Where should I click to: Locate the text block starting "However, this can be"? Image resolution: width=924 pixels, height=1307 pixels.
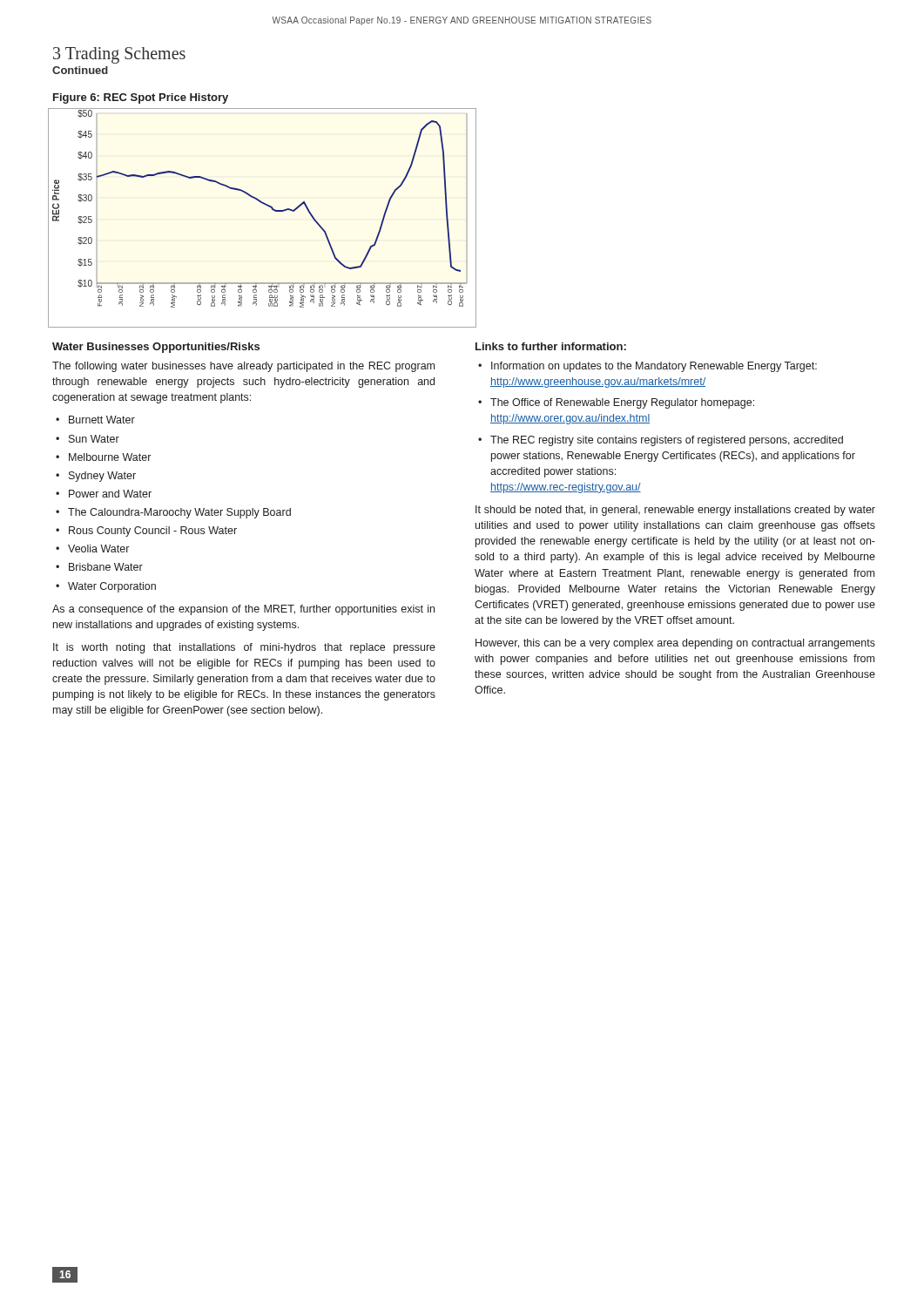coord(675,667)
